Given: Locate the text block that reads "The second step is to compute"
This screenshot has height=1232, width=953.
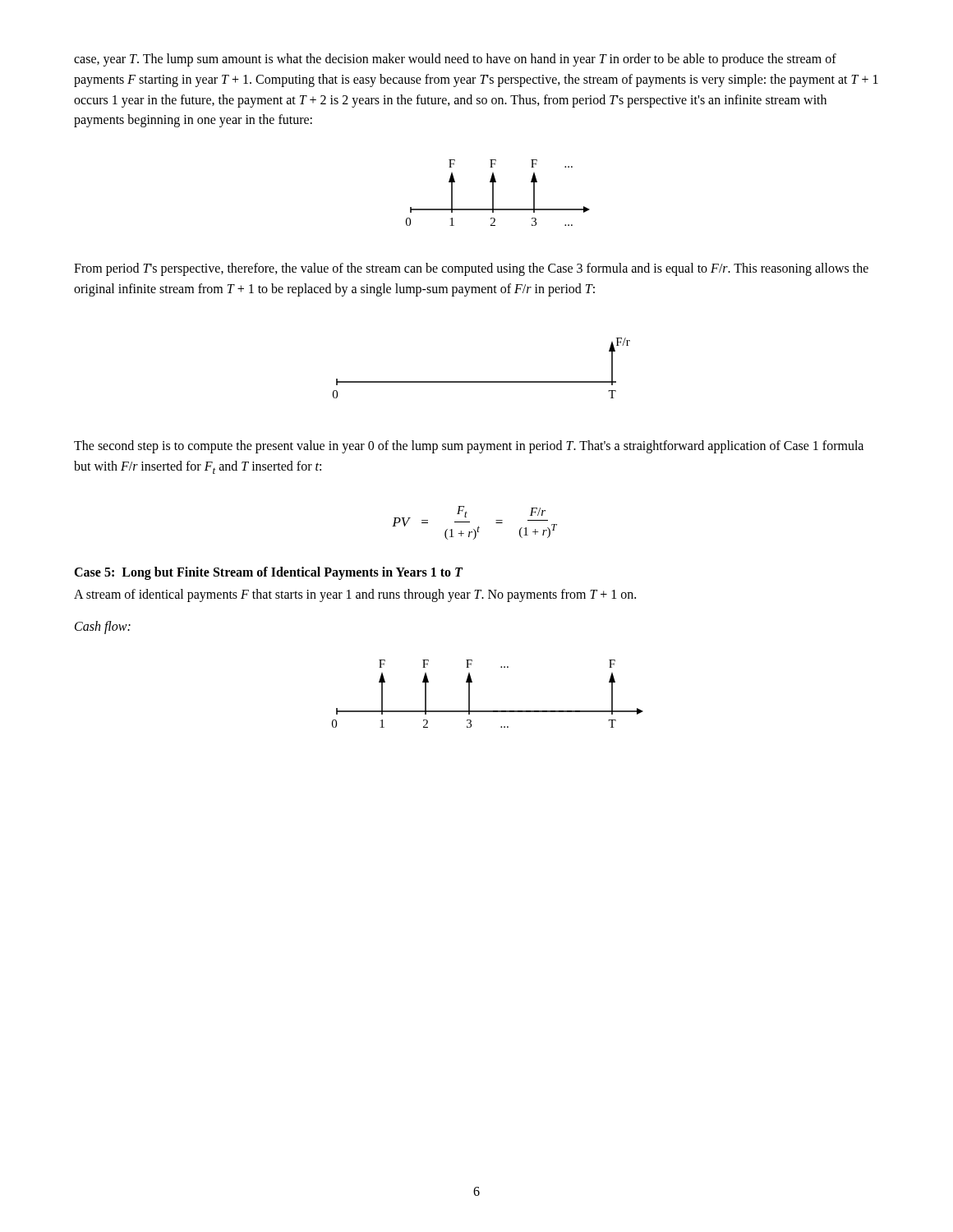Looking at the screenshot, I should [469, 457].
